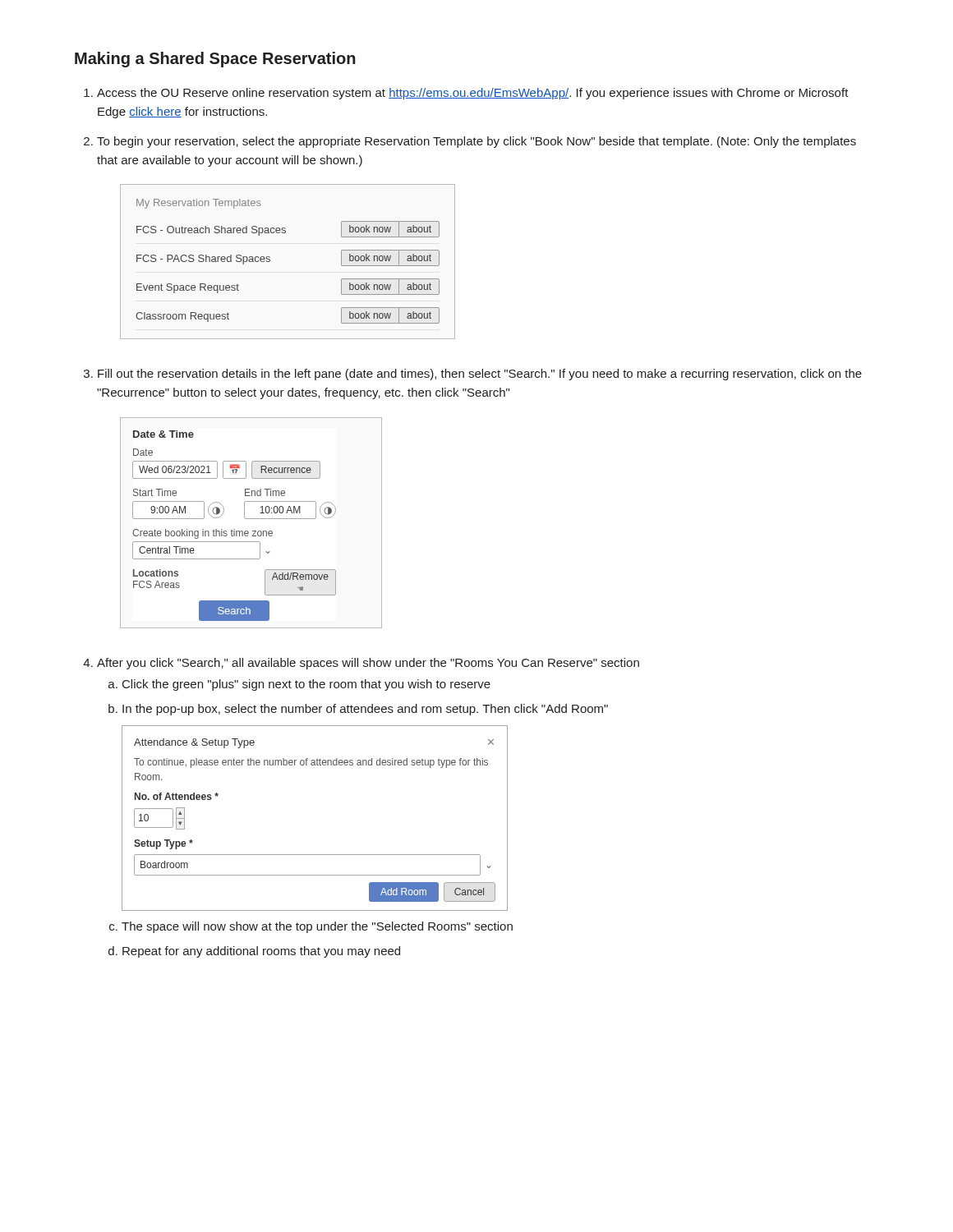Click on the list item containing "Fill out the reservation details in the left"
Screen dimensions: 1232x953
[479, 383]
